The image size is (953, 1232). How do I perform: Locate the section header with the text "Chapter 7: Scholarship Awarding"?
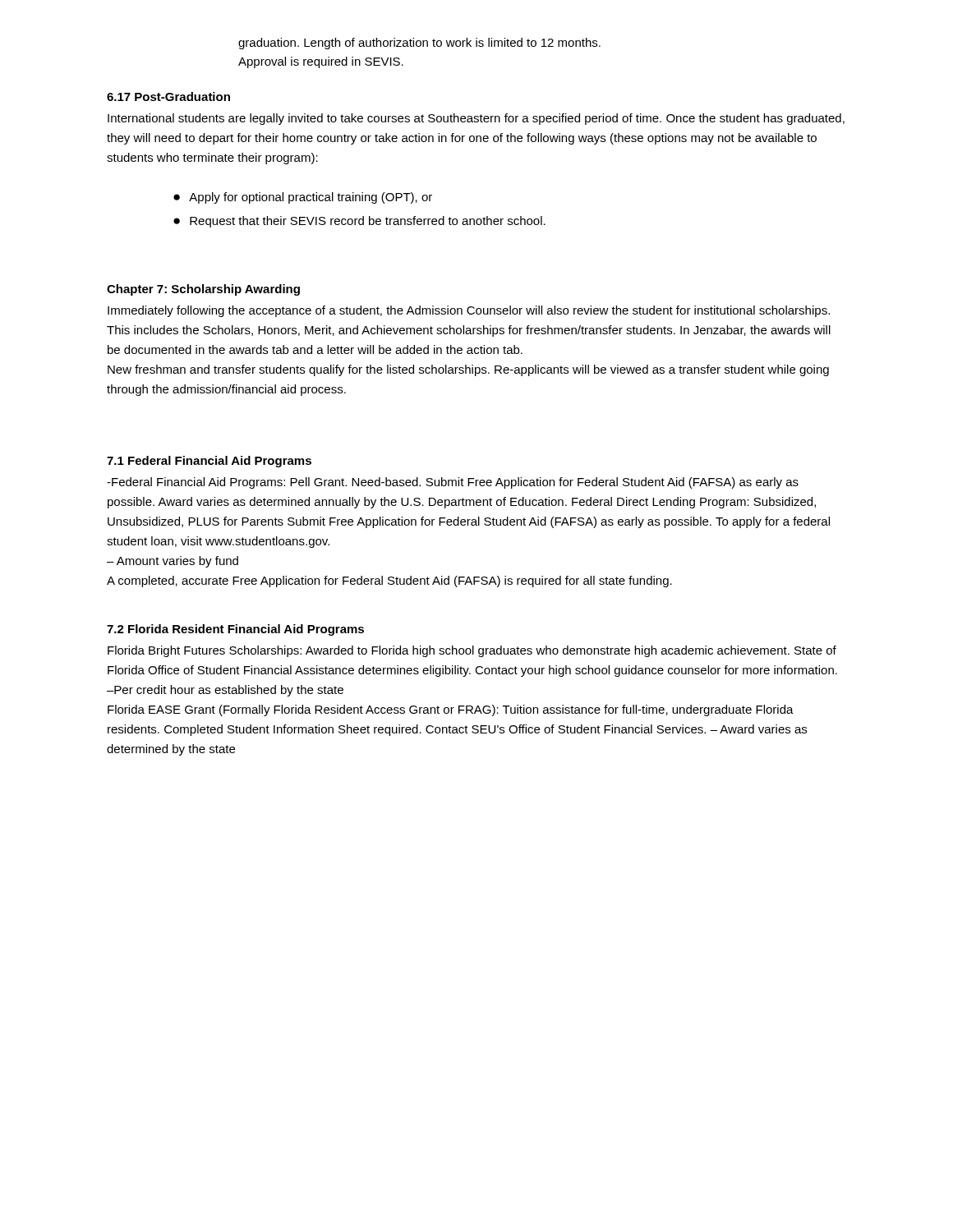(204, 289)
